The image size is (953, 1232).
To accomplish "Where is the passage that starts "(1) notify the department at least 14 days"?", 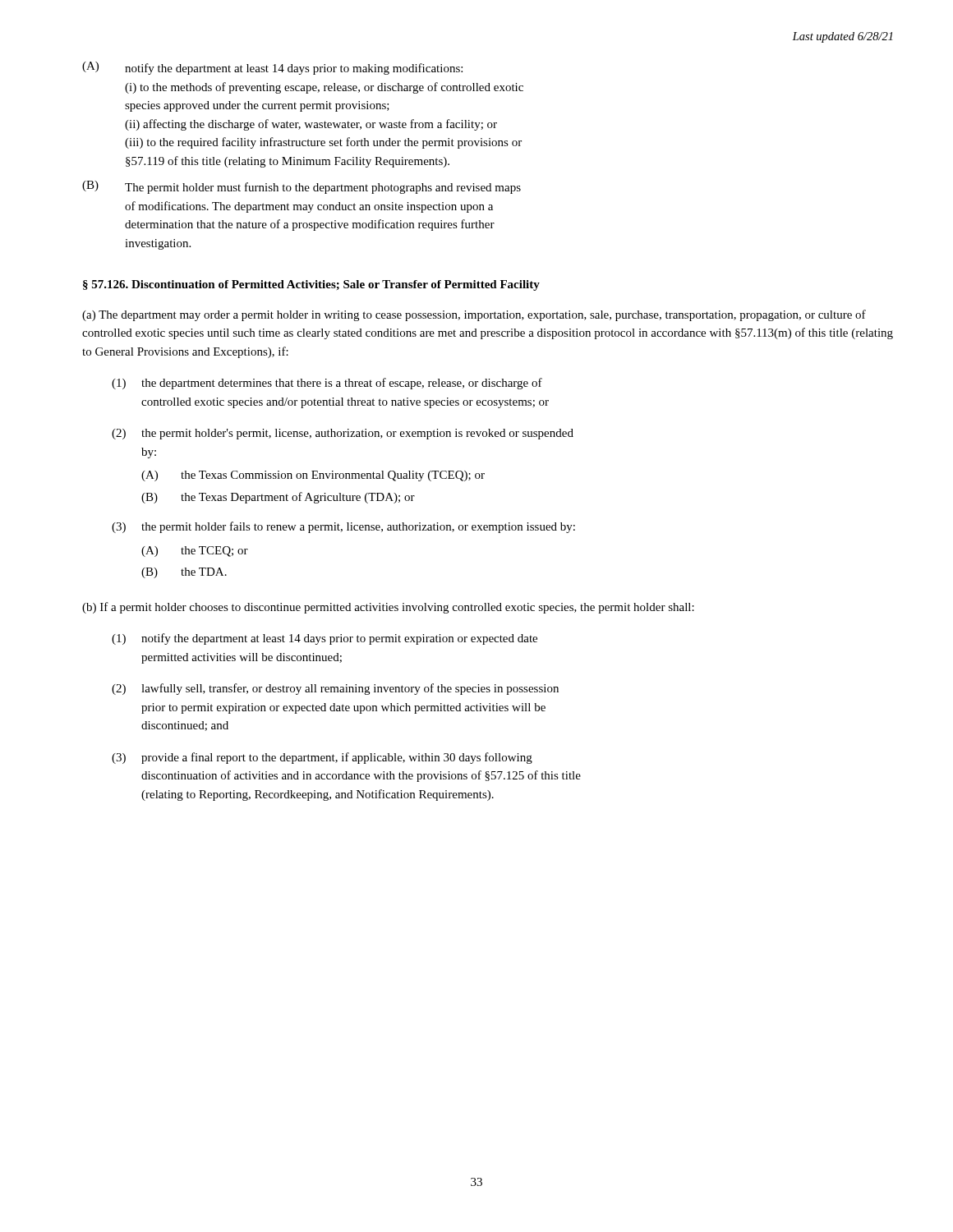I will [x=503, y=648].
